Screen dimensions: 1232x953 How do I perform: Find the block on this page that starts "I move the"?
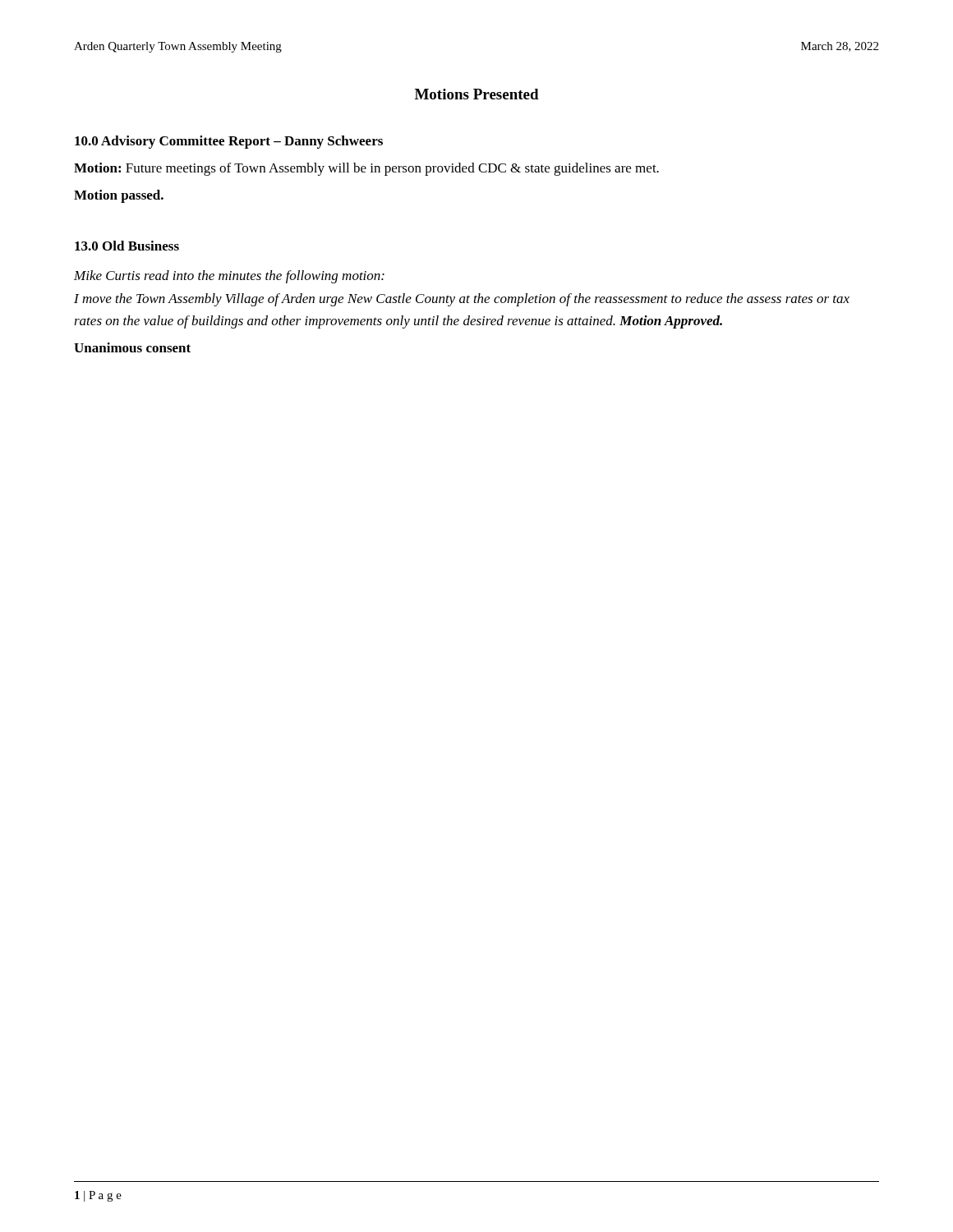(476, 309)
